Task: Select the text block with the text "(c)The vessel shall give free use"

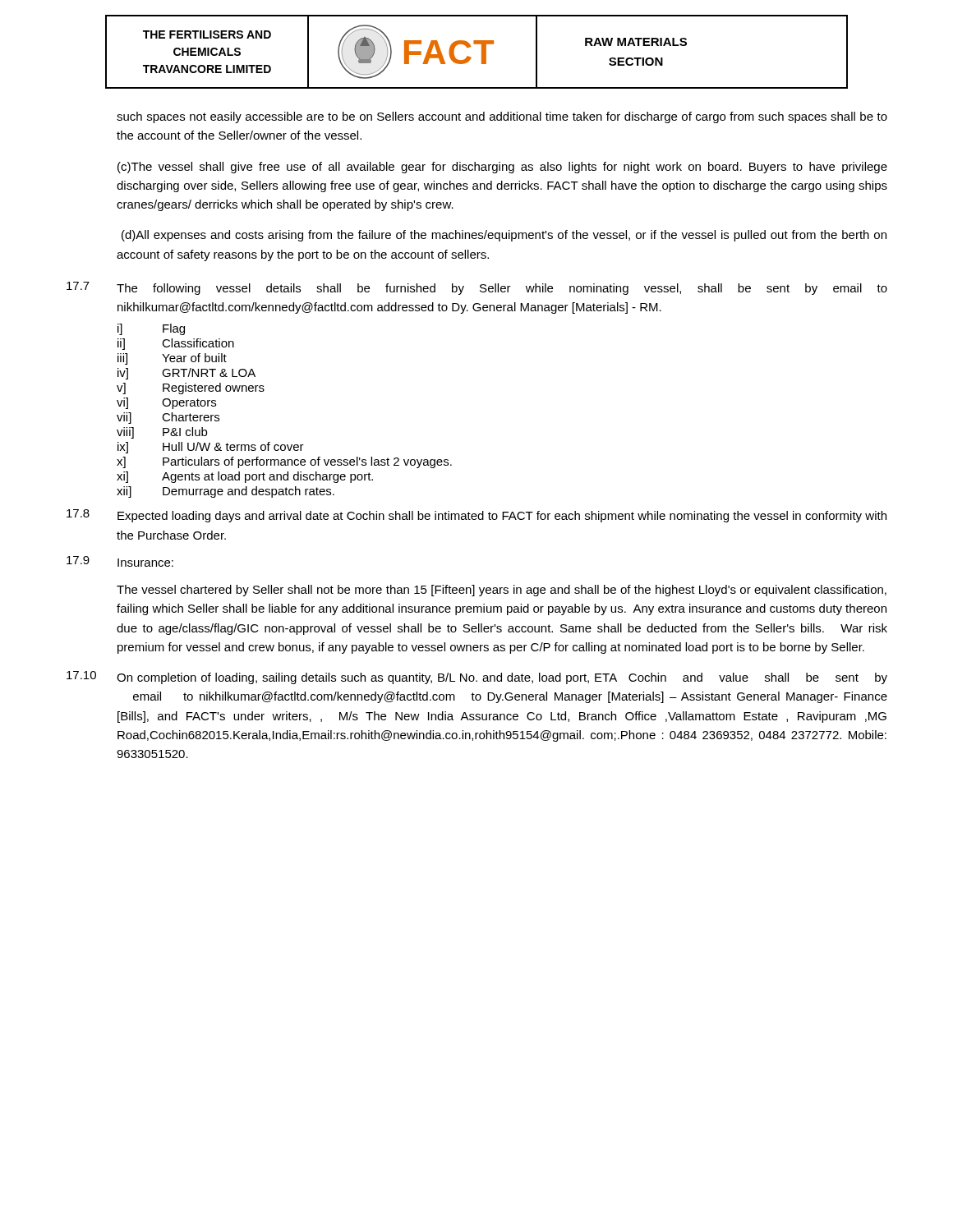Action: (x=502, y=185)
